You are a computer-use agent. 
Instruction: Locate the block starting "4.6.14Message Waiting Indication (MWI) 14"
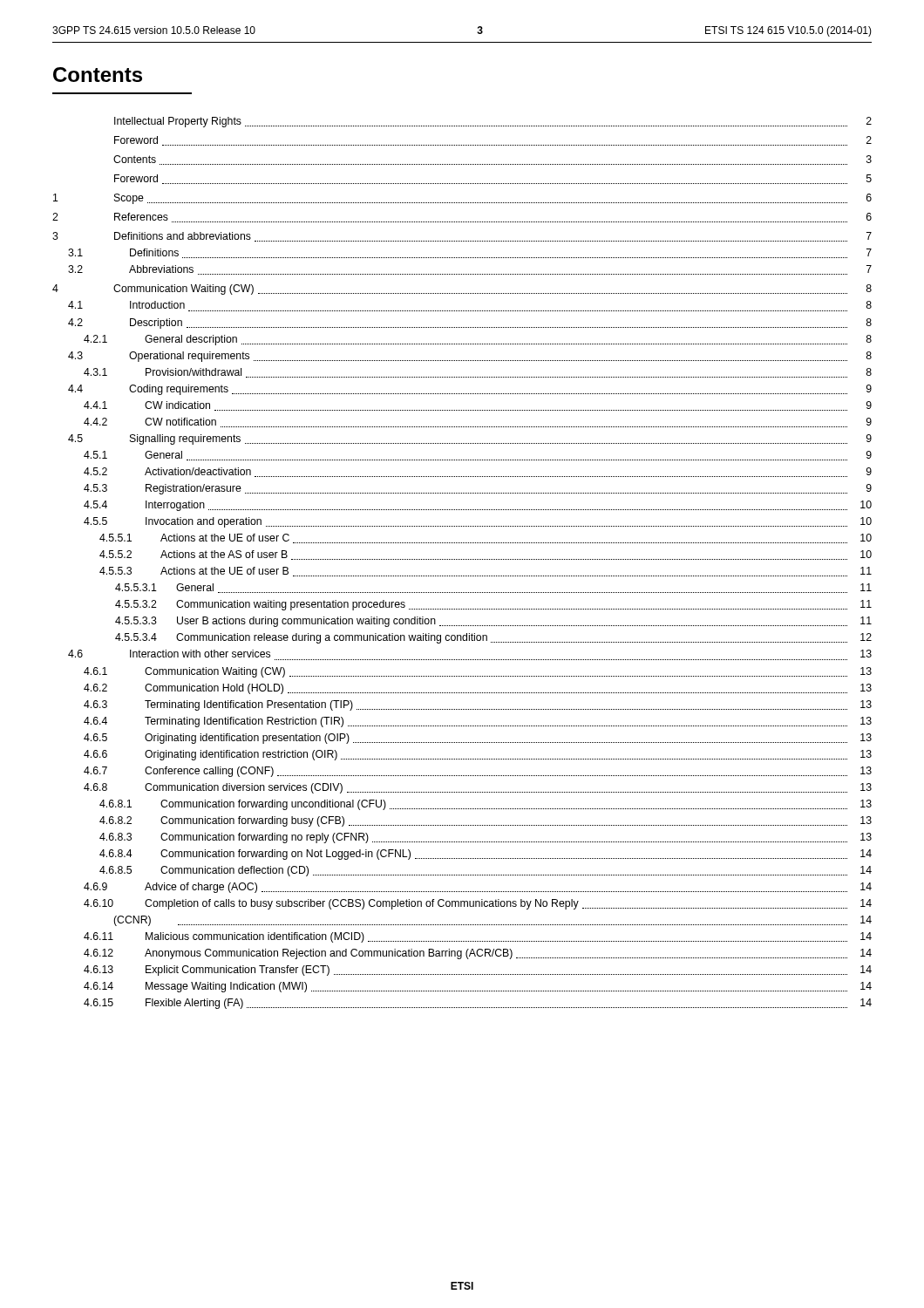click(462, 987)
